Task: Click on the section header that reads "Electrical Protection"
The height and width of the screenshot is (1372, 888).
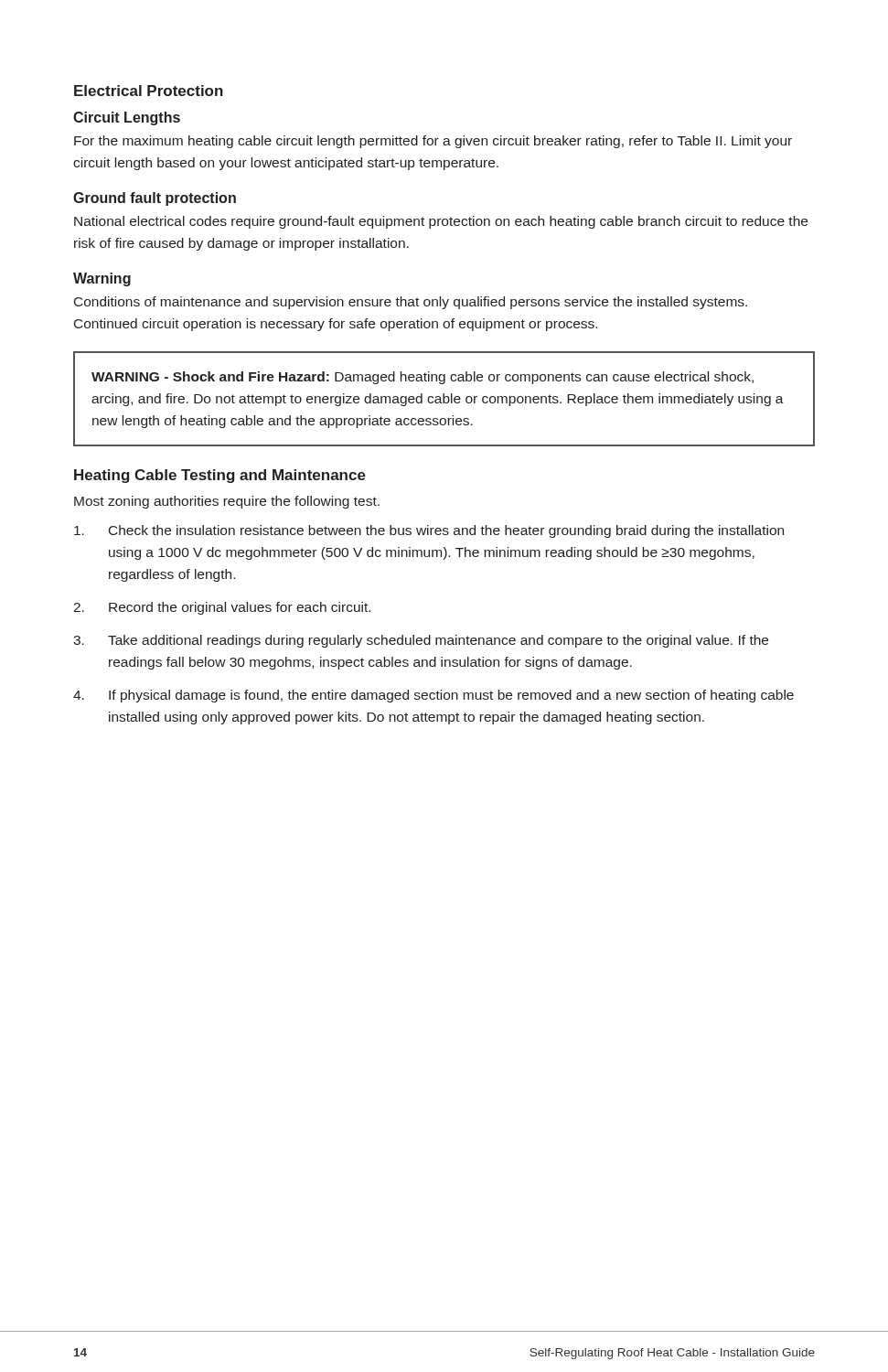Action: (148, 91)
